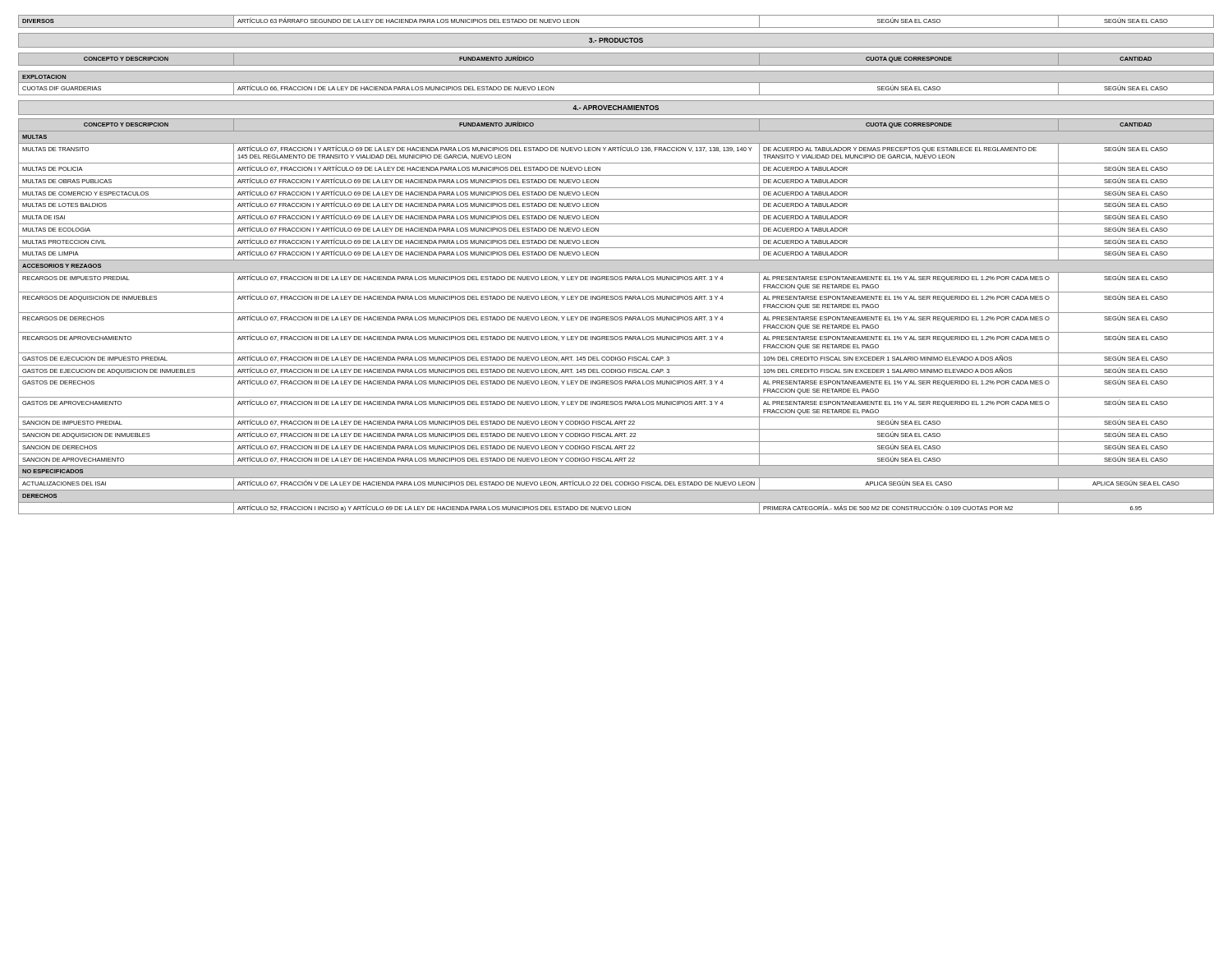1232x953 pixels.
Task: Find the table that mentions "ARTÍCULO 66, FRACCION I DE"
Action: 616,83
